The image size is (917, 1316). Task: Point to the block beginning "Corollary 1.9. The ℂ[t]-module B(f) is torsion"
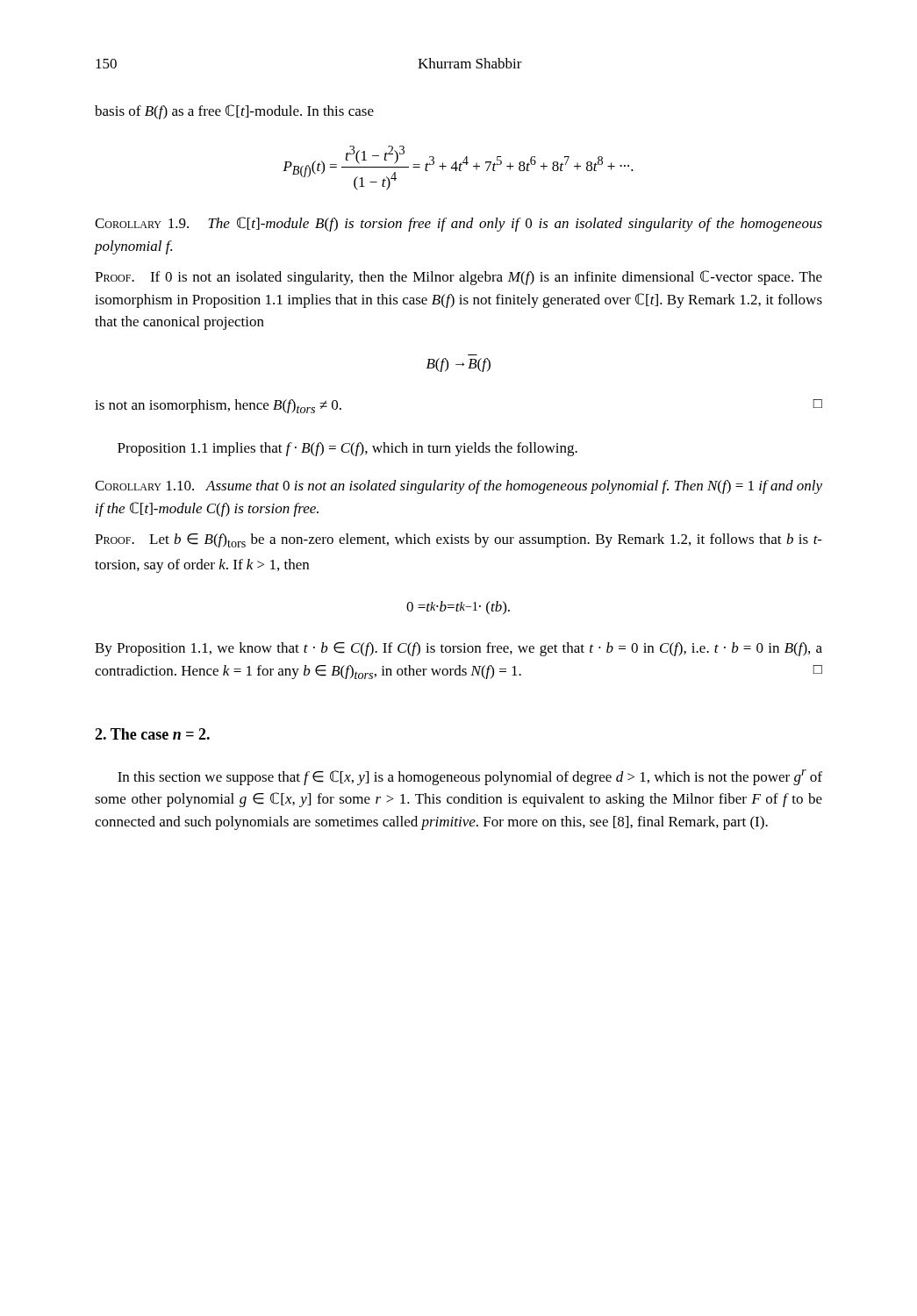[458, 235]
